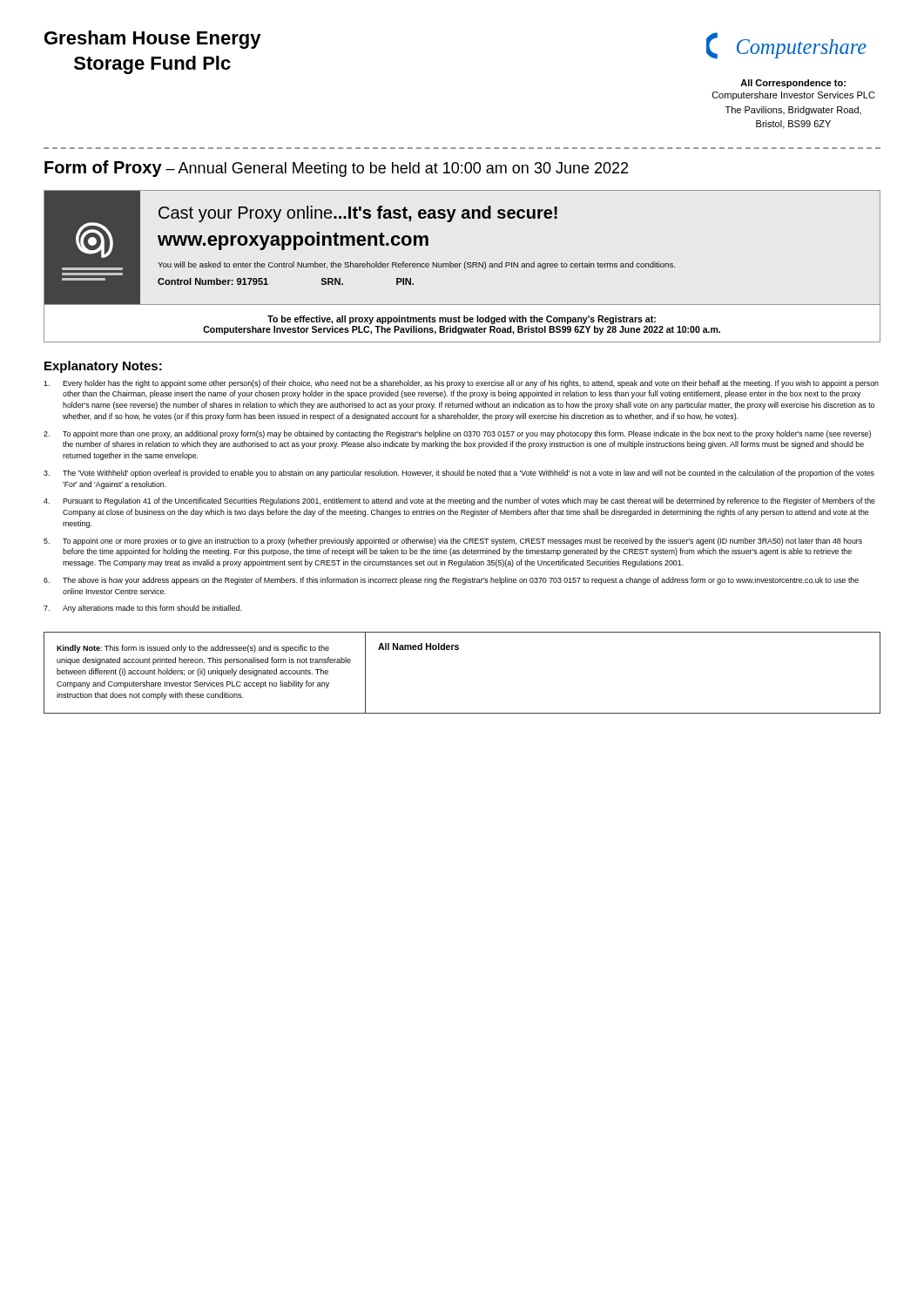The width and height of the screenshot is (924, 1307).
Task: Locate the list item containing "6. The above is how your"
Action: click(x=462, y=586)
